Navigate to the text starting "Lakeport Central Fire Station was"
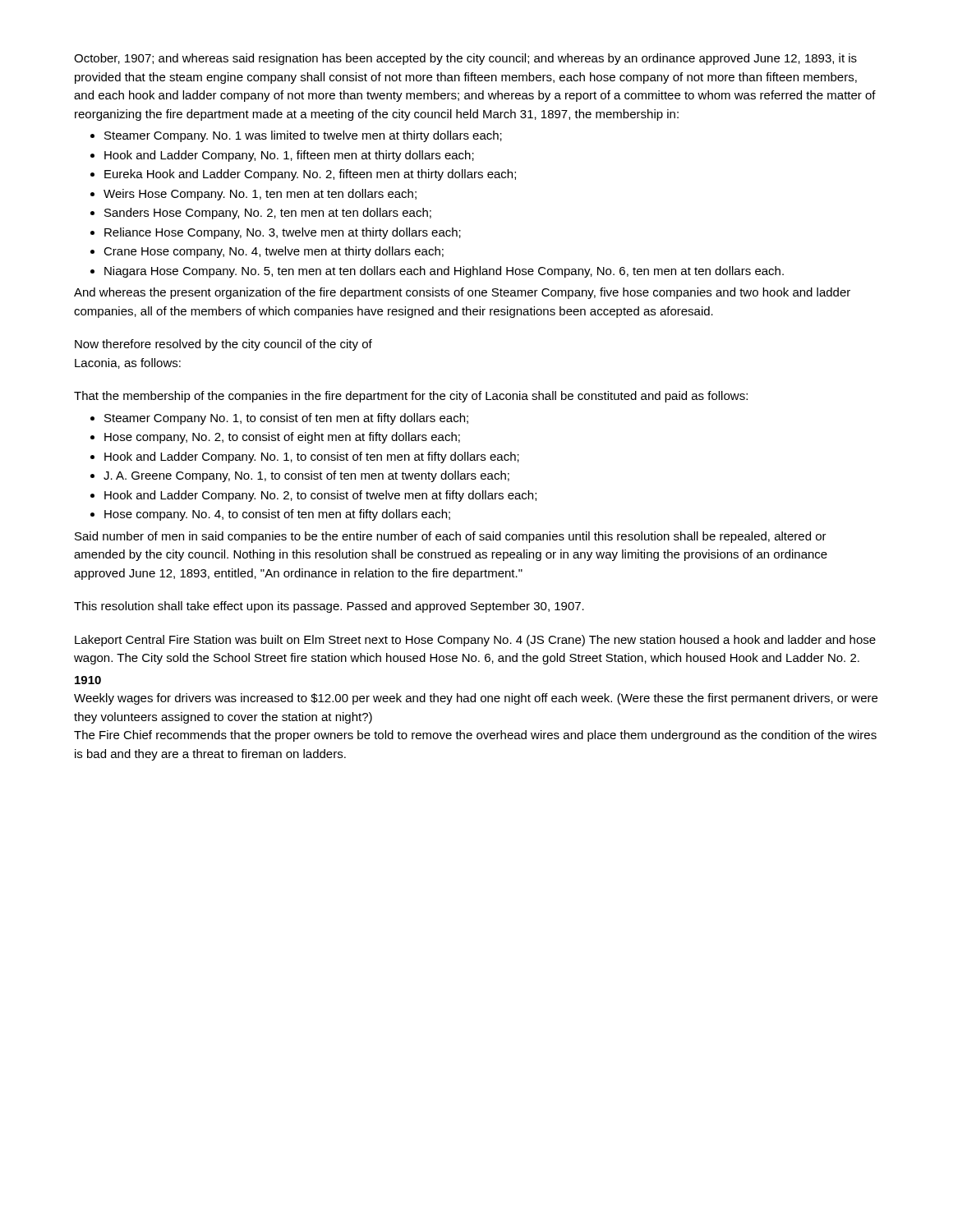 click(x=475, y=648)
